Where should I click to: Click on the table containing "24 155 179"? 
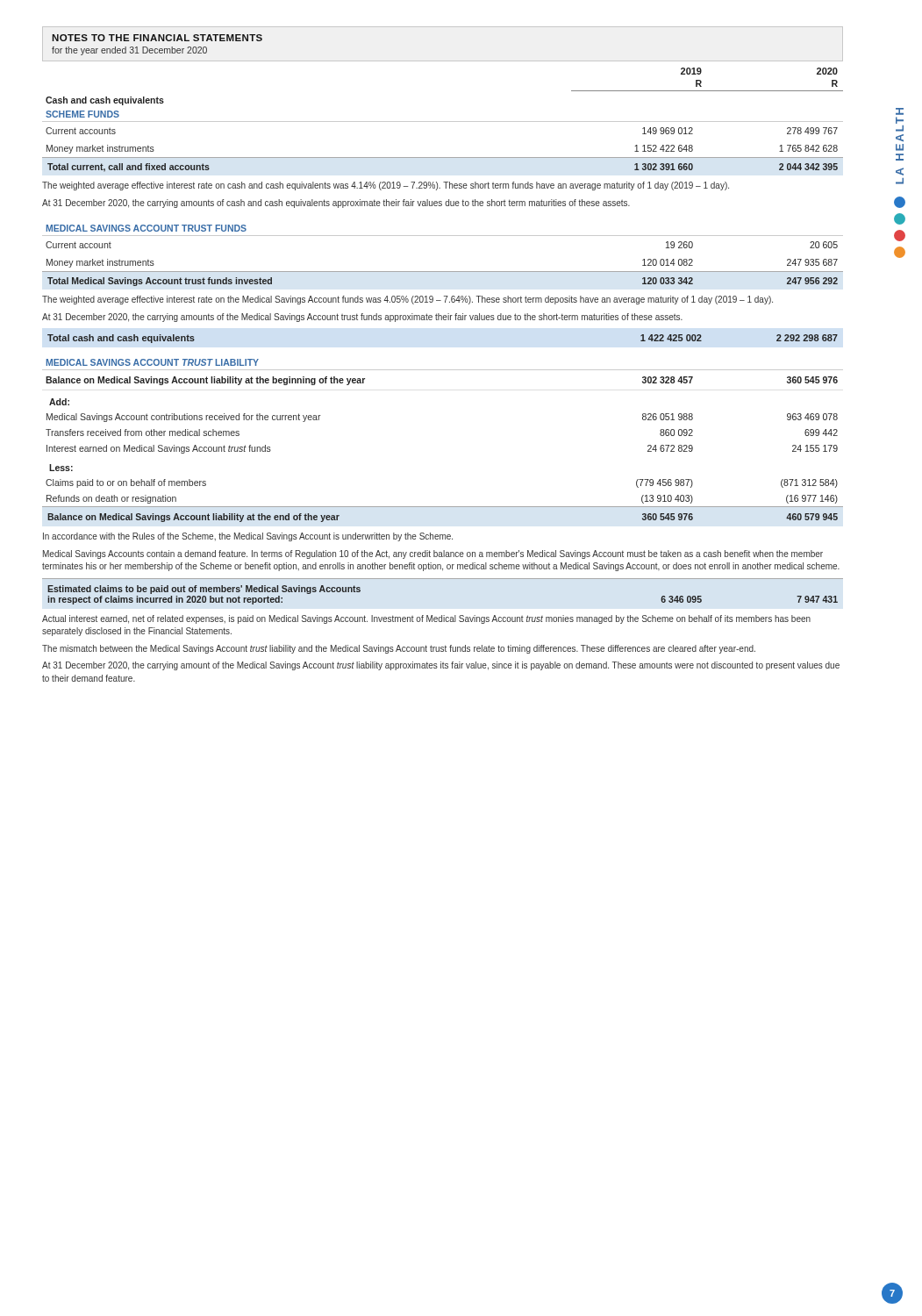pos(443,440)
